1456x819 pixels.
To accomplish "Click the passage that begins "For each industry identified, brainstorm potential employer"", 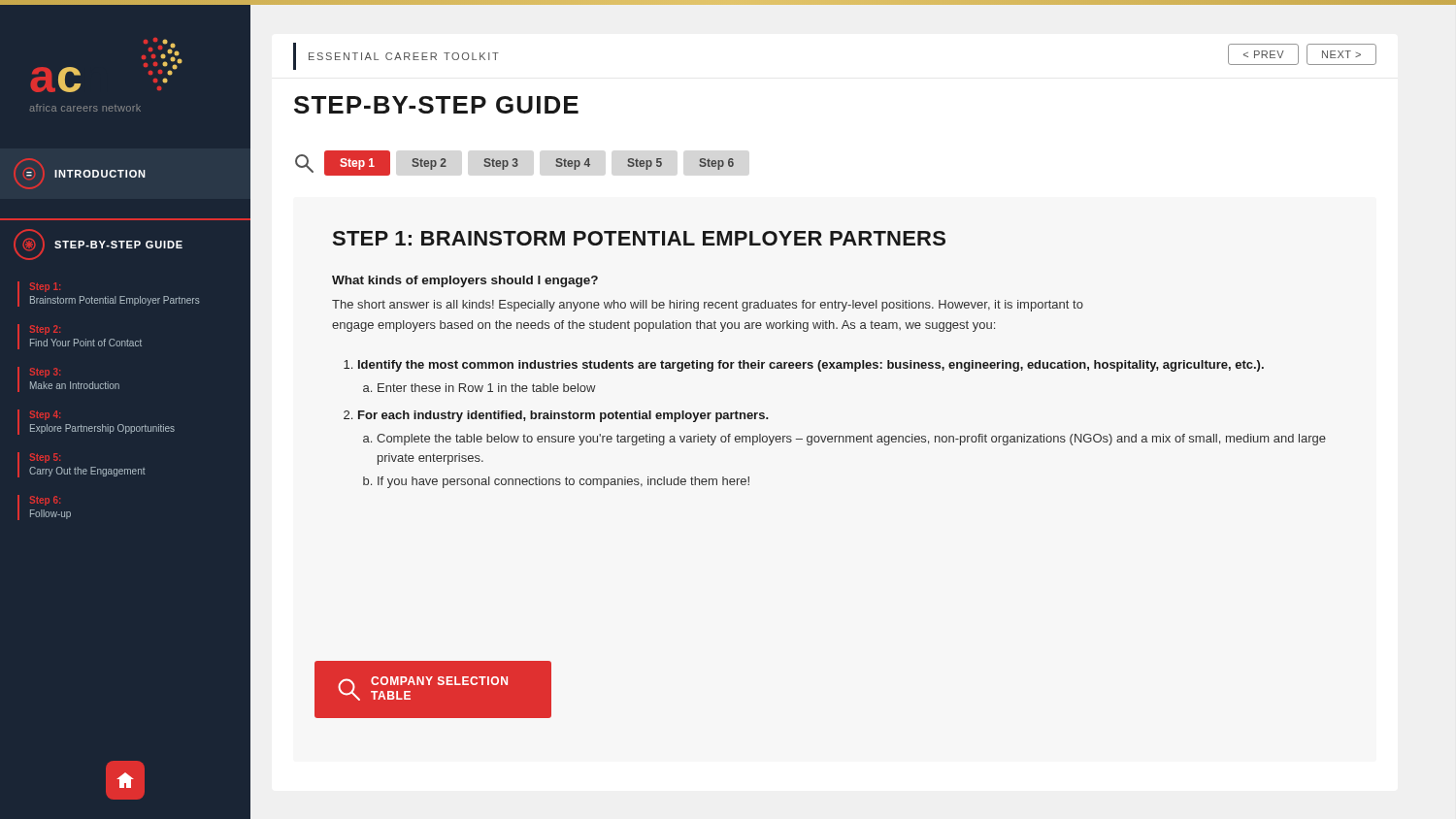I will pos(847,449).
